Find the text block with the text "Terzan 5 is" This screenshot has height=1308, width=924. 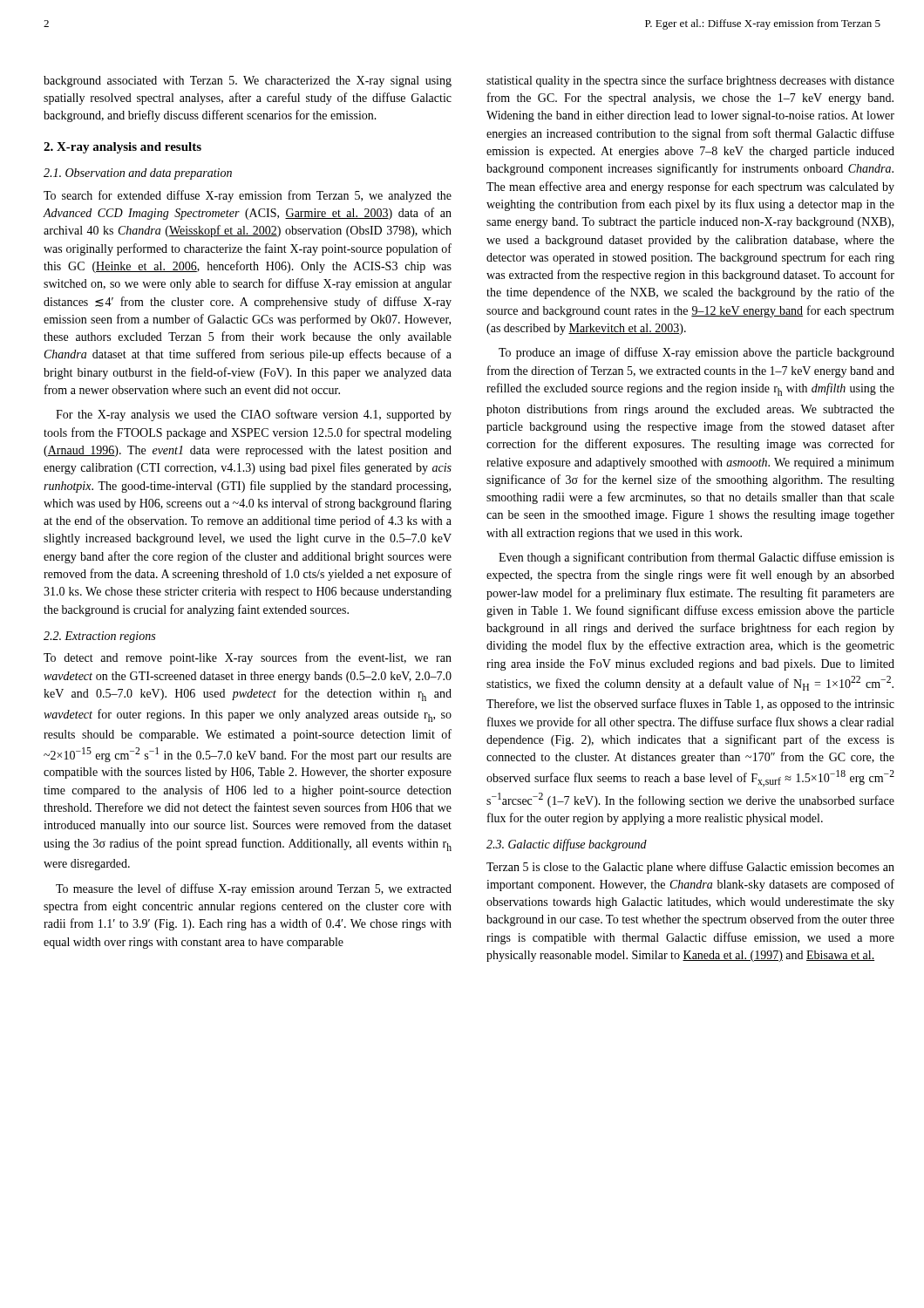pos(690,912)
